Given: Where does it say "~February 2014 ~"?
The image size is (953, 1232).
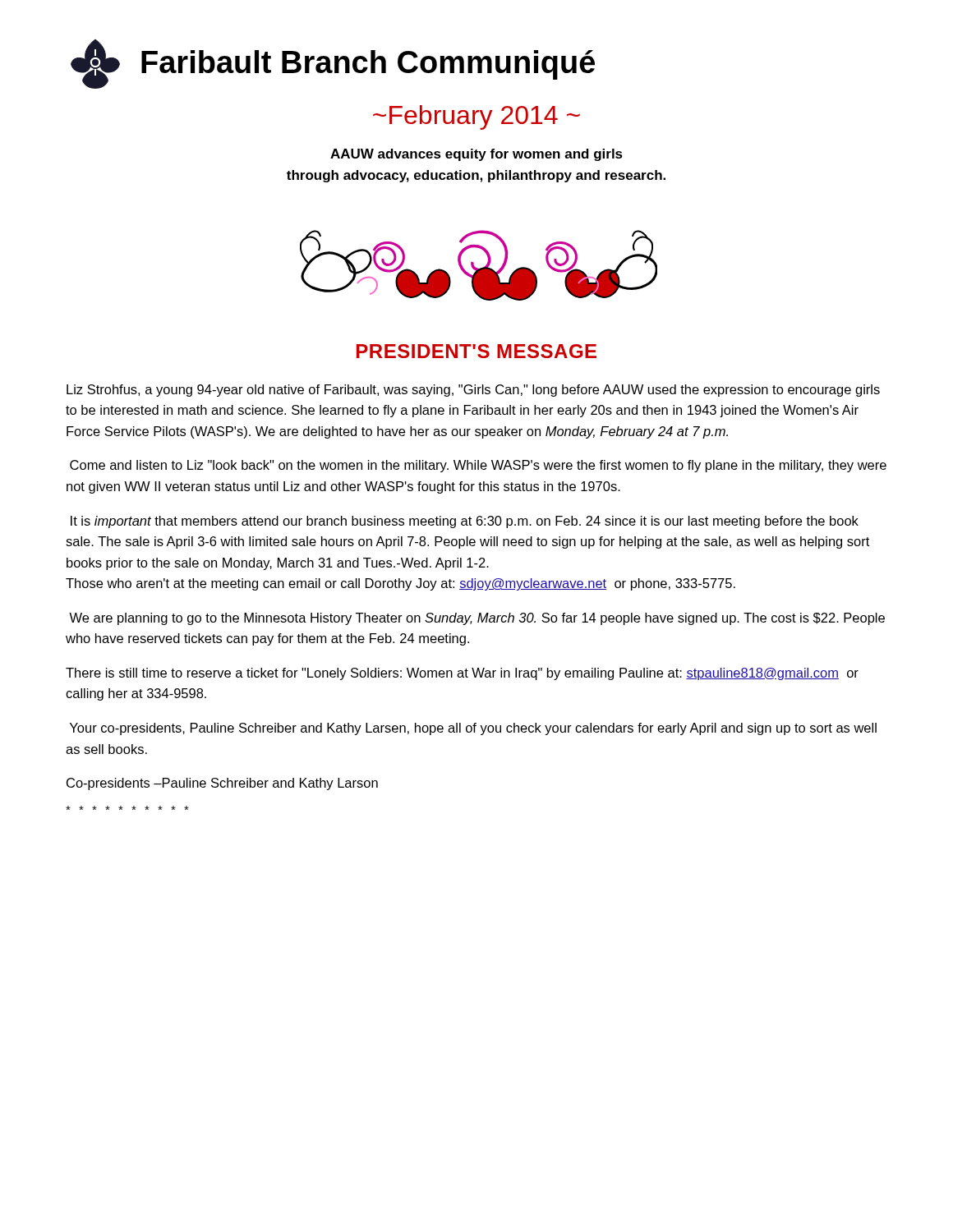Looking at the screenshot, I should tap(476, 115).
